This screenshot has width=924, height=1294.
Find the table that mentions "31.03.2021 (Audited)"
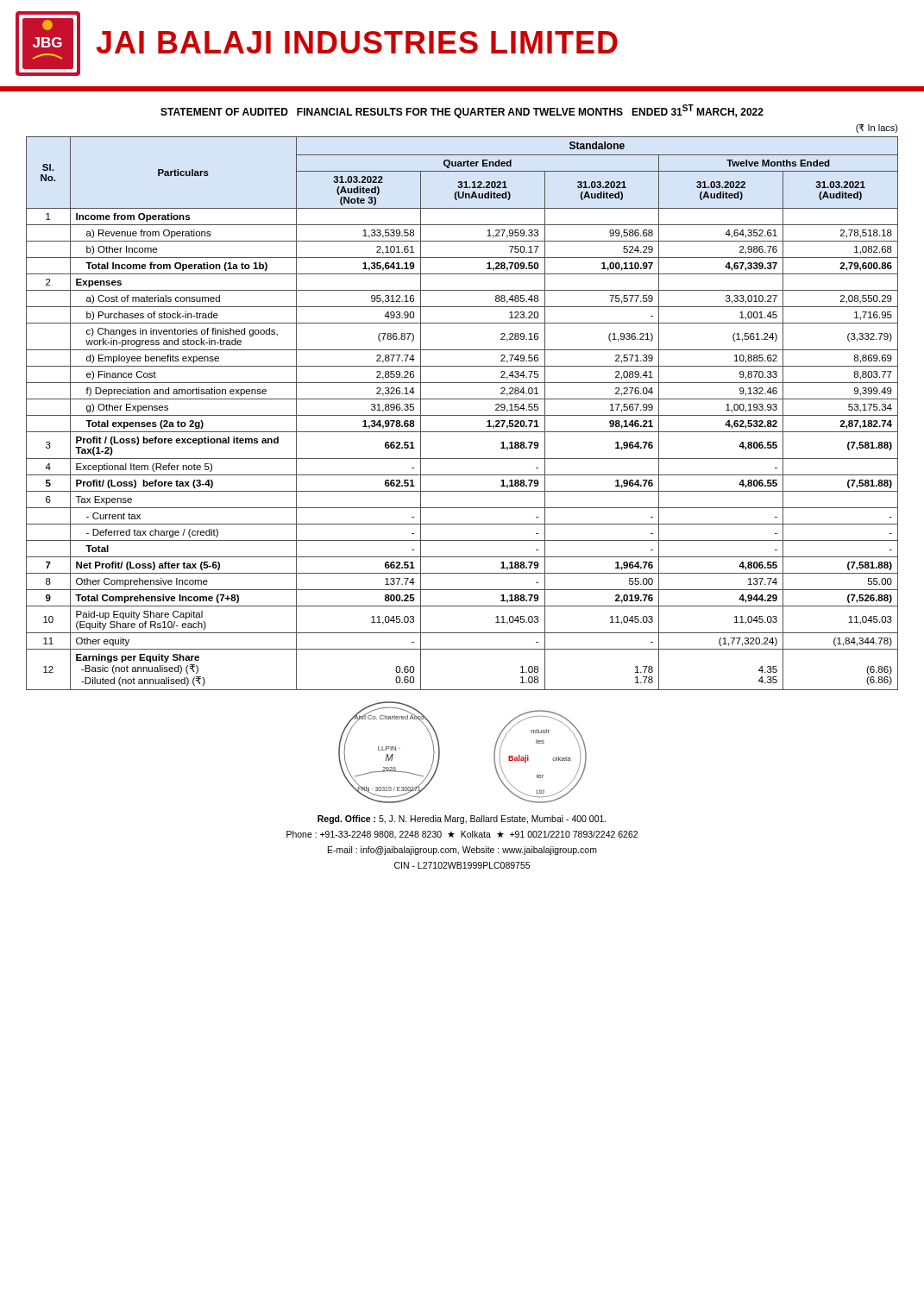[462, 413]
